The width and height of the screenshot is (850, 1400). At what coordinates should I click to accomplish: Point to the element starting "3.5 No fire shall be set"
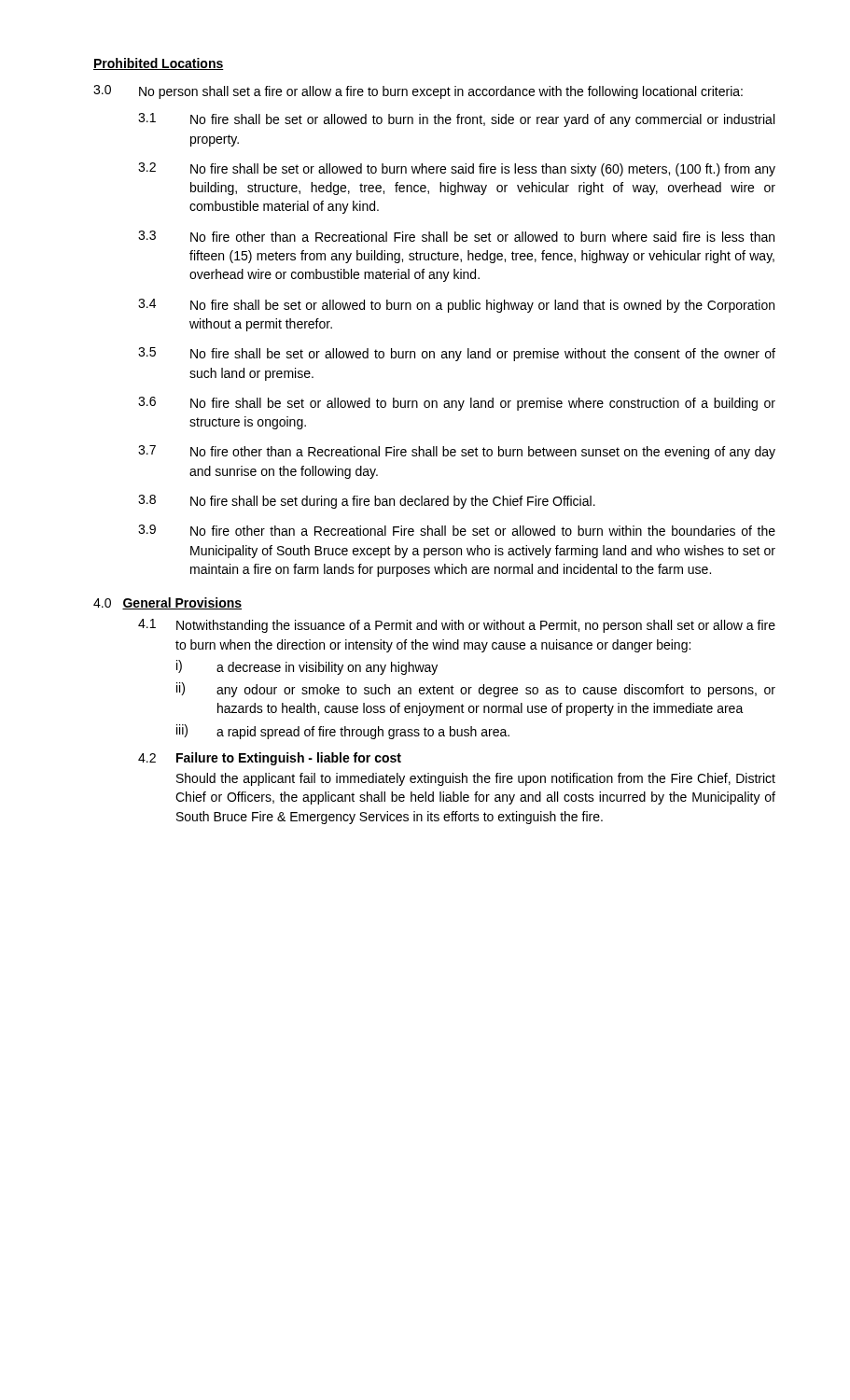pos(457,364)
